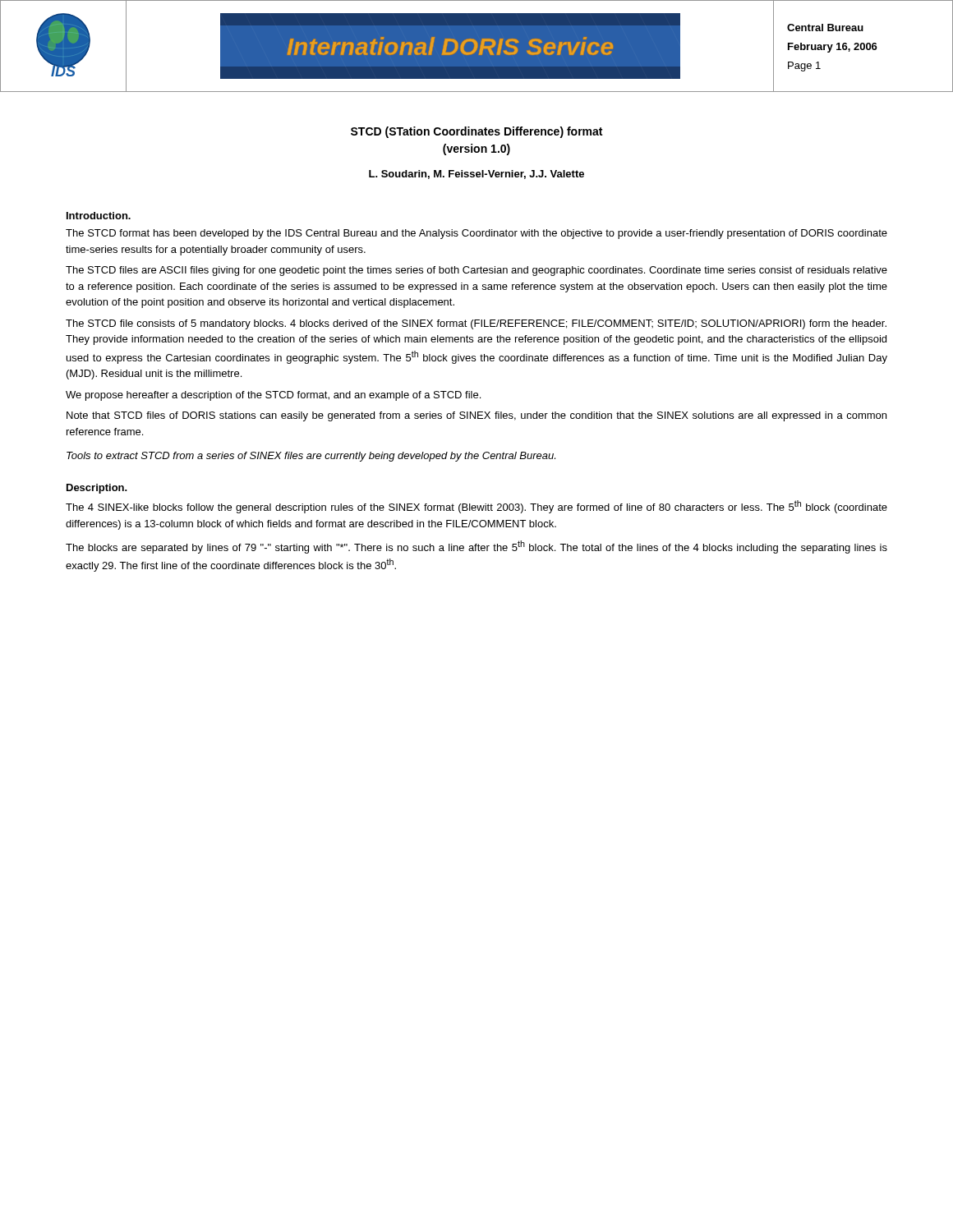Image resolution: width=953 pixels, height=1232 pixels.
Task: Navigate to the text starting "STCD (STation Coordinates Difference)"
Action: tap(476, 140)
